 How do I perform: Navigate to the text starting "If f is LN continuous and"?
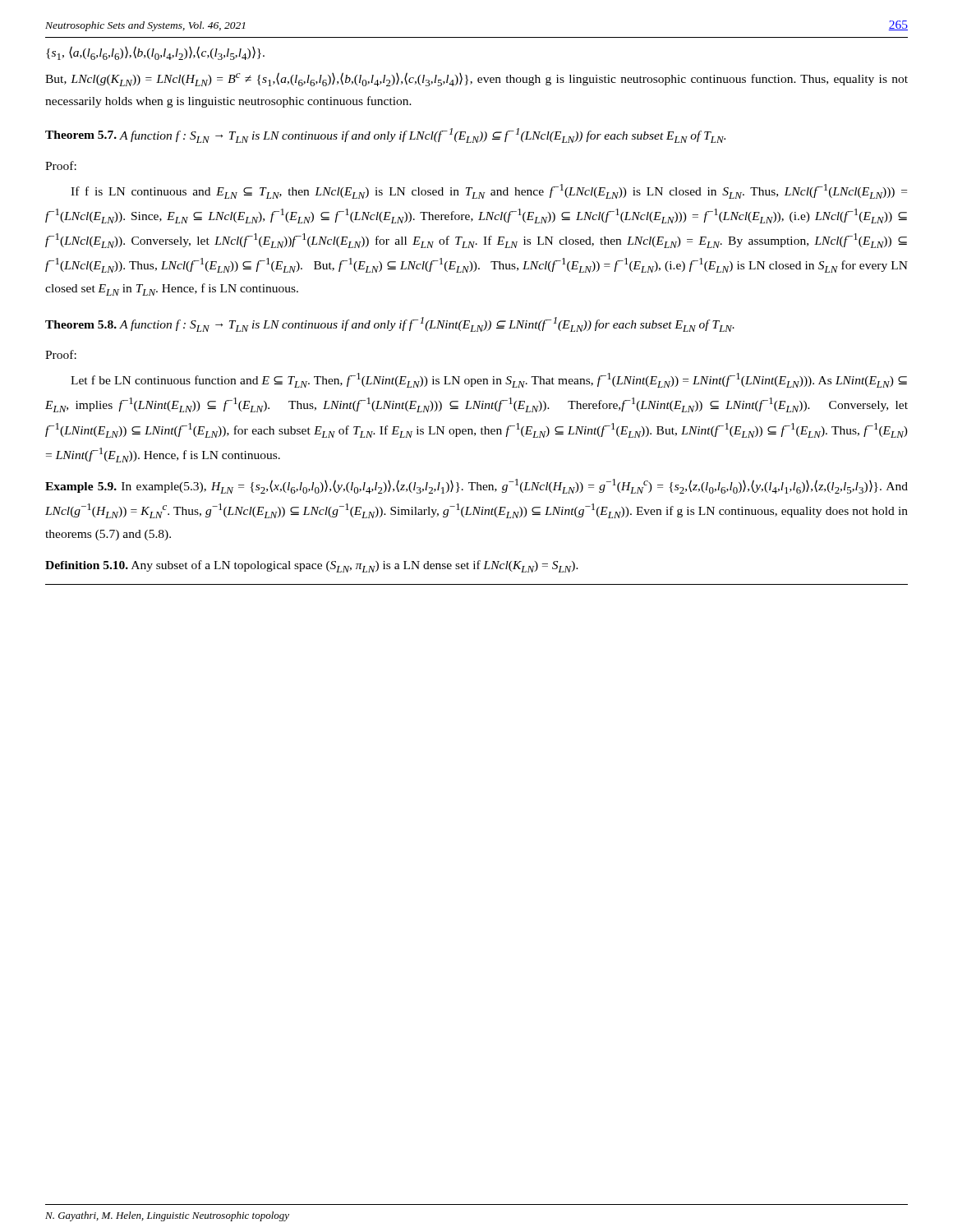coord(476,239)
